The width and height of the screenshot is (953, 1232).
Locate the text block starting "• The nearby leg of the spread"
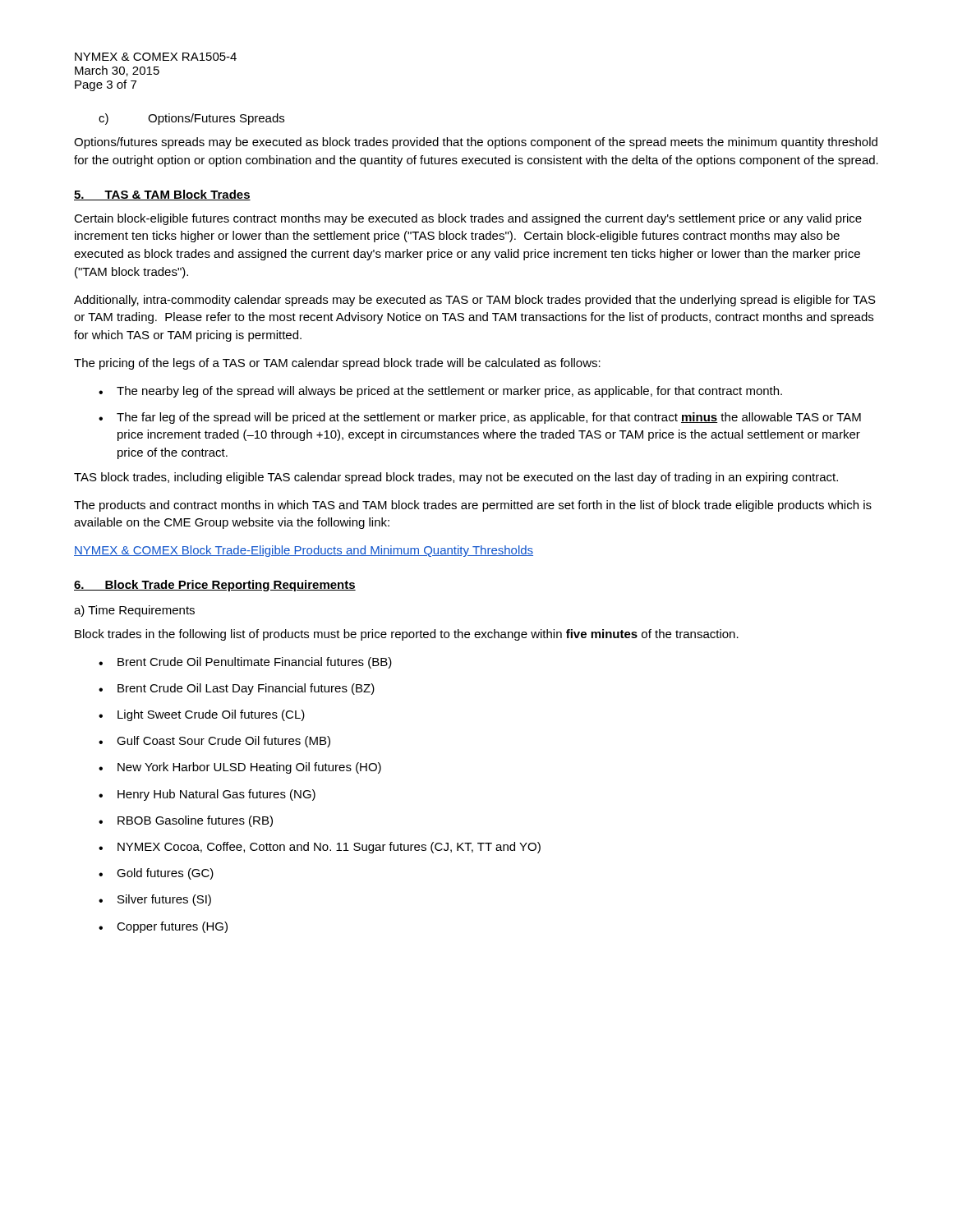click(x=489, y=391)
